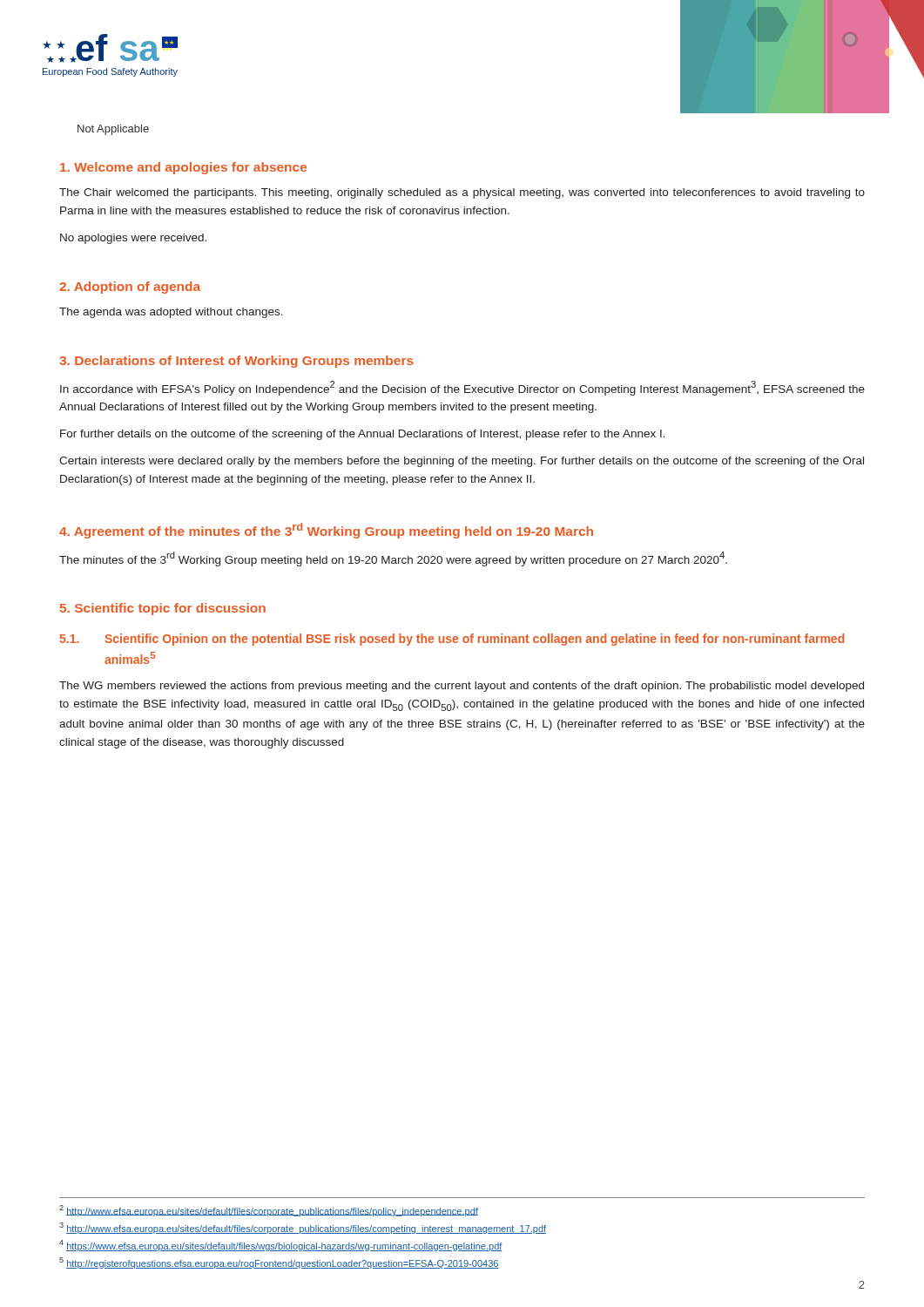Click on the region starting "3 http://www.efsa.europa.eu/sites/default/files/corporate_publications/files/competing_interest_management_17.pdf"
Image resolution: width=924 pixels, height=1307 pixels.
(303, 1227)
